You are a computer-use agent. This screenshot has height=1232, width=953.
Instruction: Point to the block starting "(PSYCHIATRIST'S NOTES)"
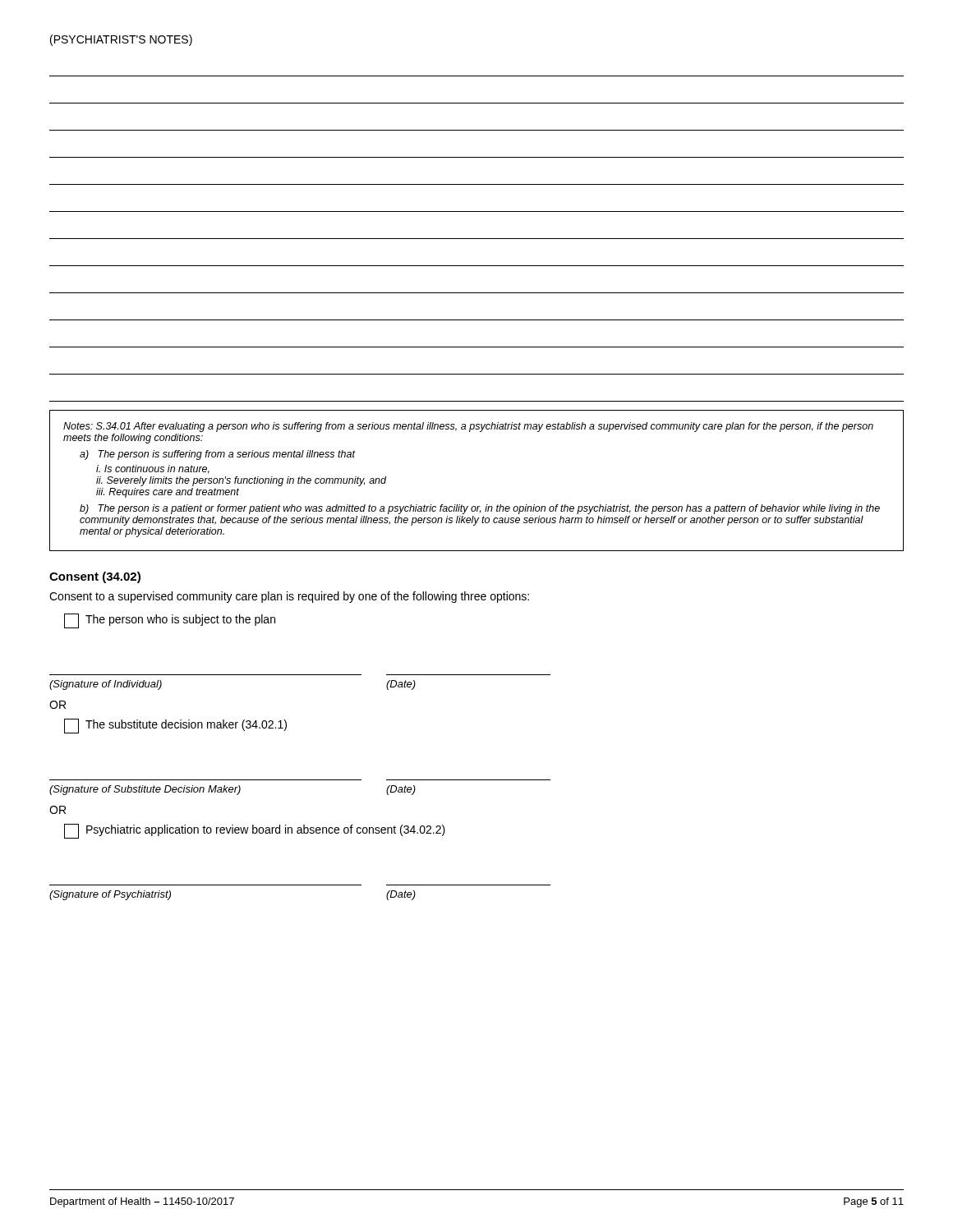121,39
